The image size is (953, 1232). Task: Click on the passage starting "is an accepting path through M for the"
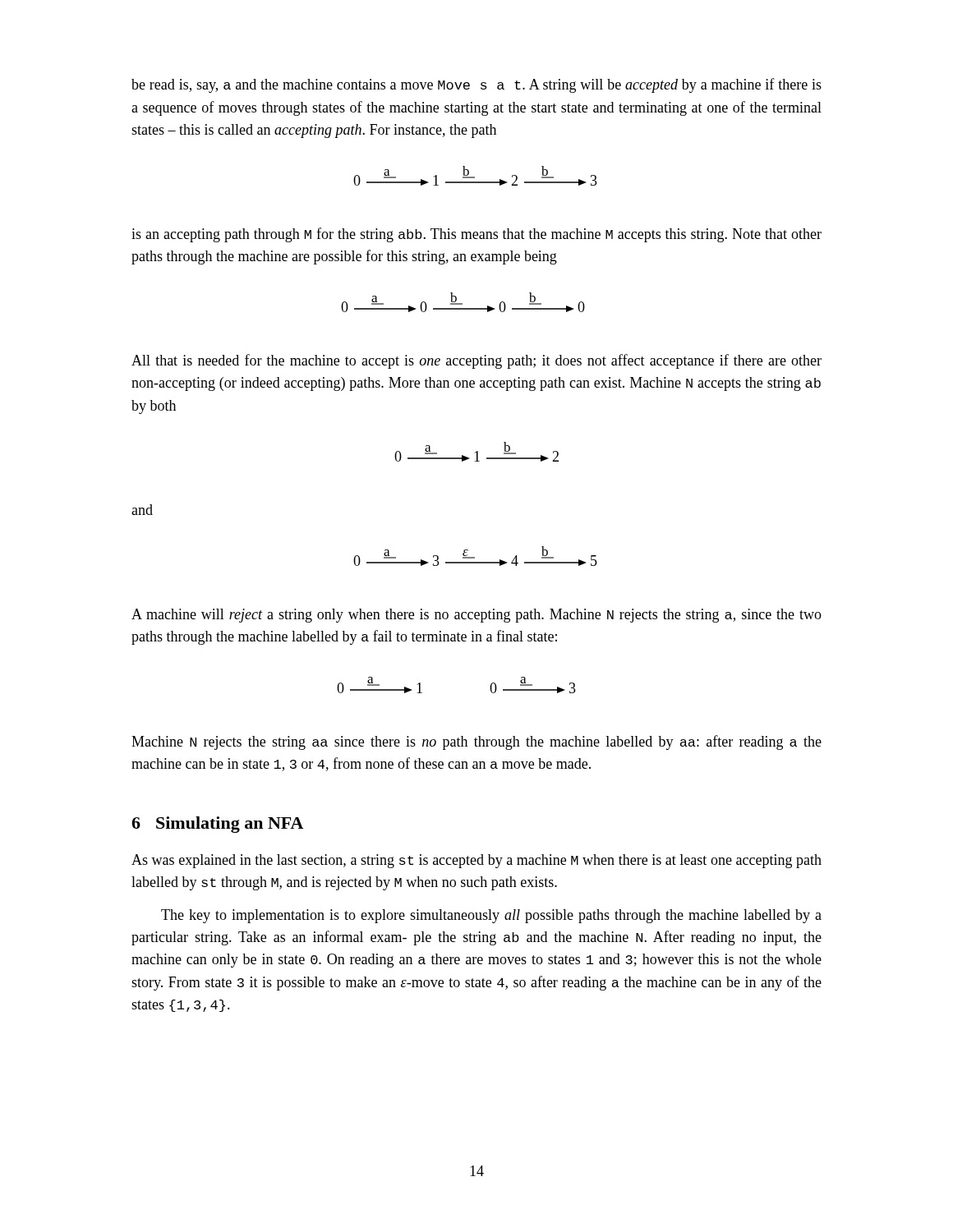[476, 245]
